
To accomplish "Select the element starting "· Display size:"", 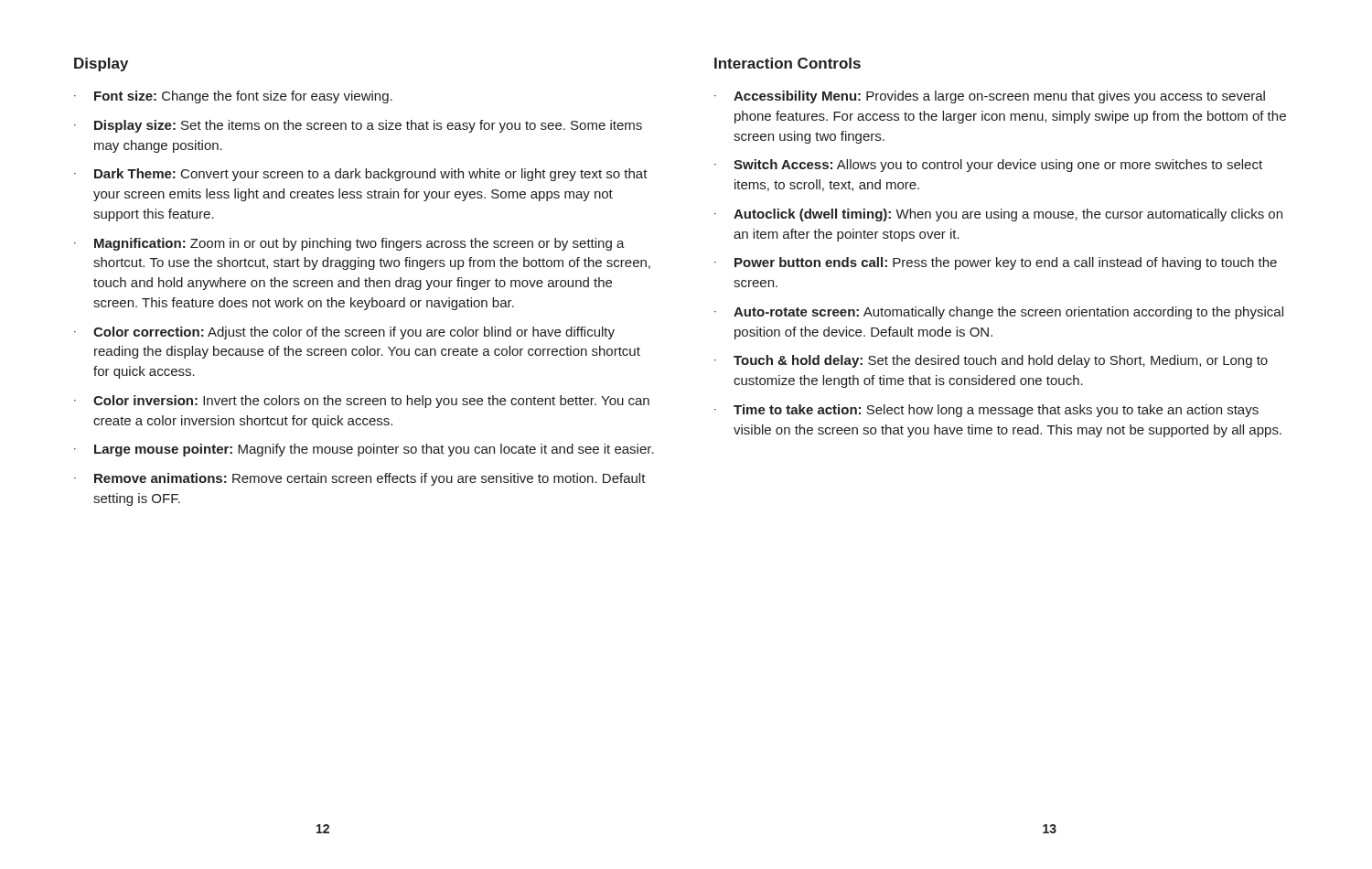I will 366,135.
